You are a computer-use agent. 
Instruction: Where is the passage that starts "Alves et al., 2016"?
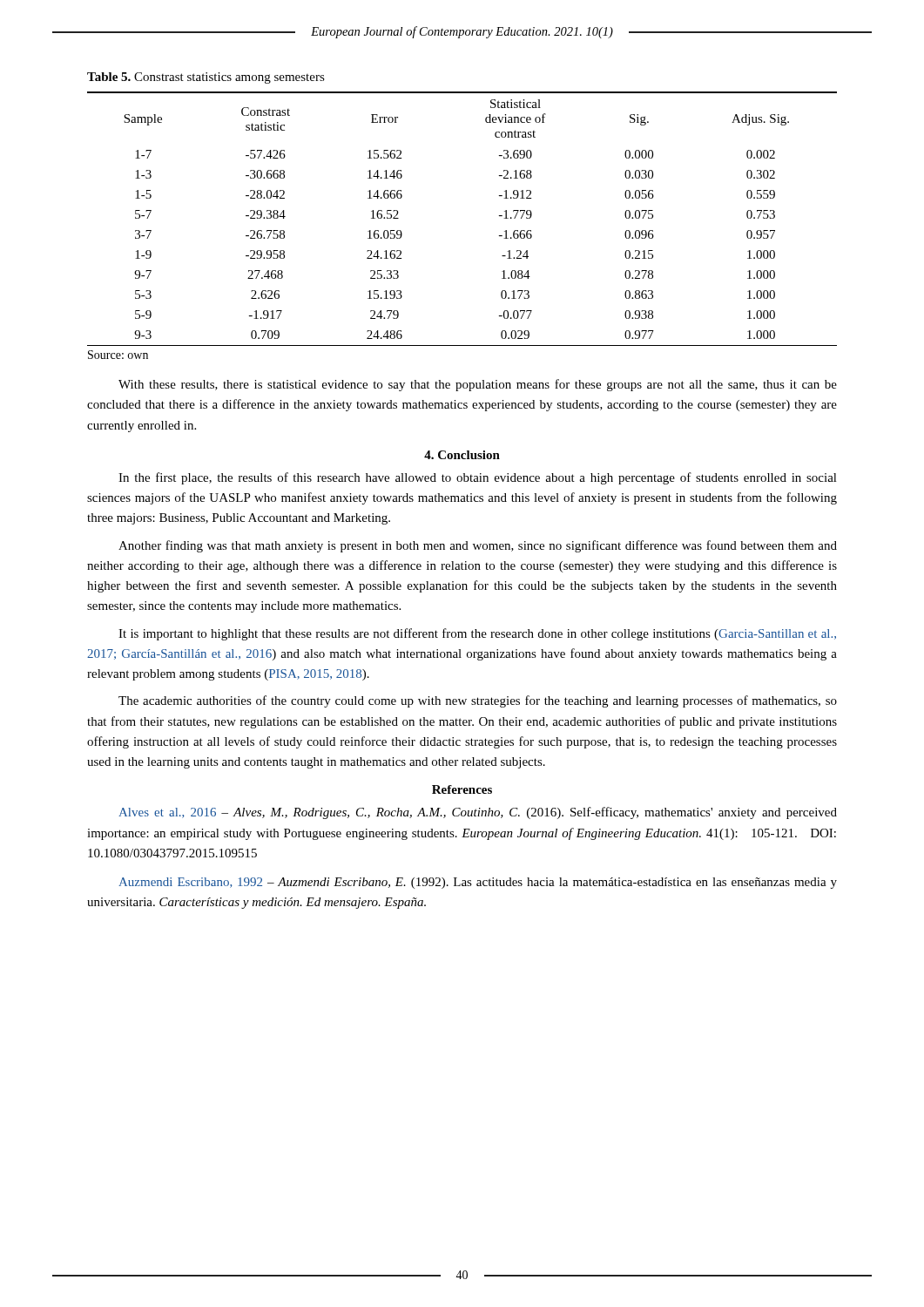[462, 833]
